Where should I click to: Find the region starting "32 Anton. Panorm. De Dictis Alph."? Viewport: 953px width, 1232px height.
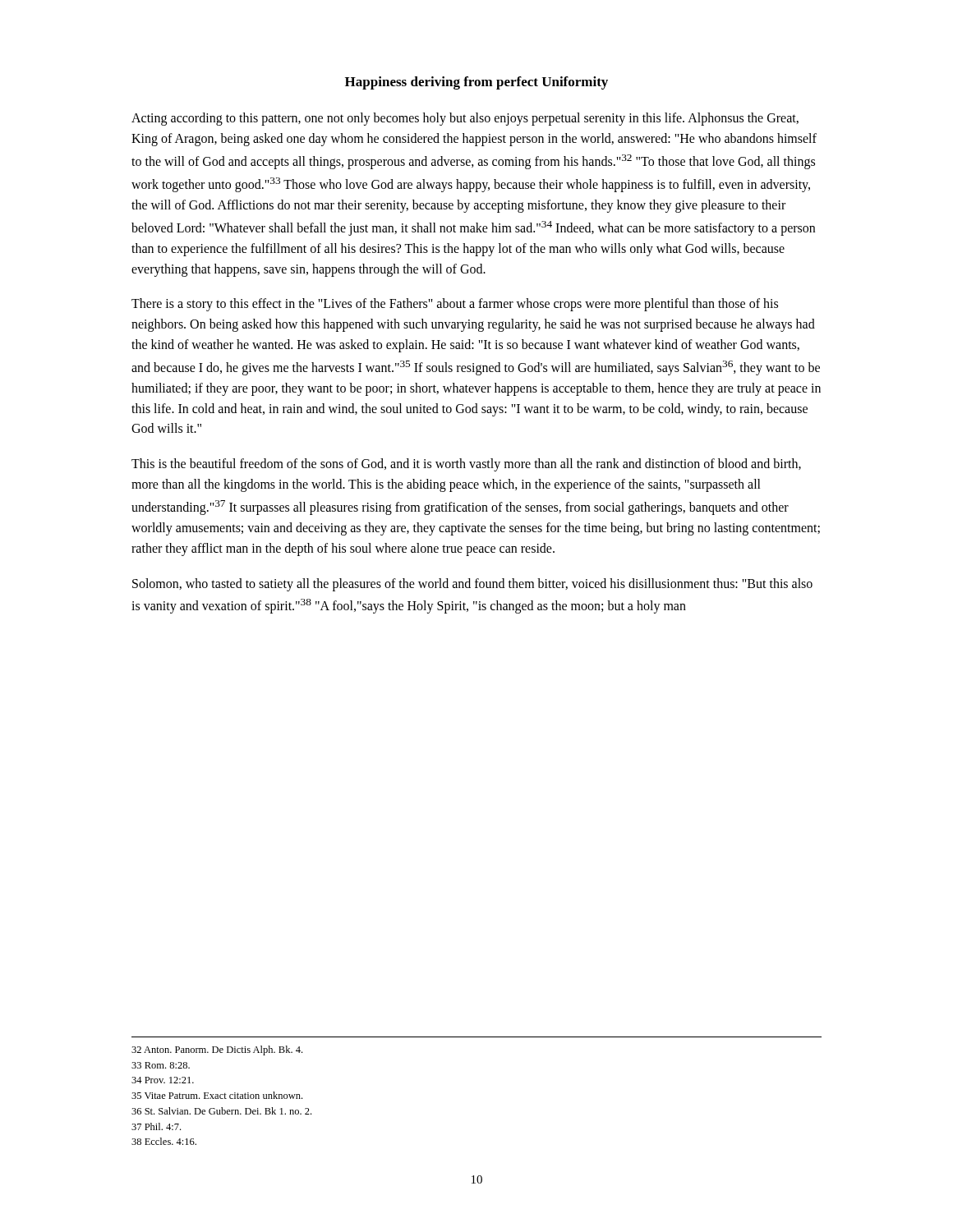[217, 1049]
